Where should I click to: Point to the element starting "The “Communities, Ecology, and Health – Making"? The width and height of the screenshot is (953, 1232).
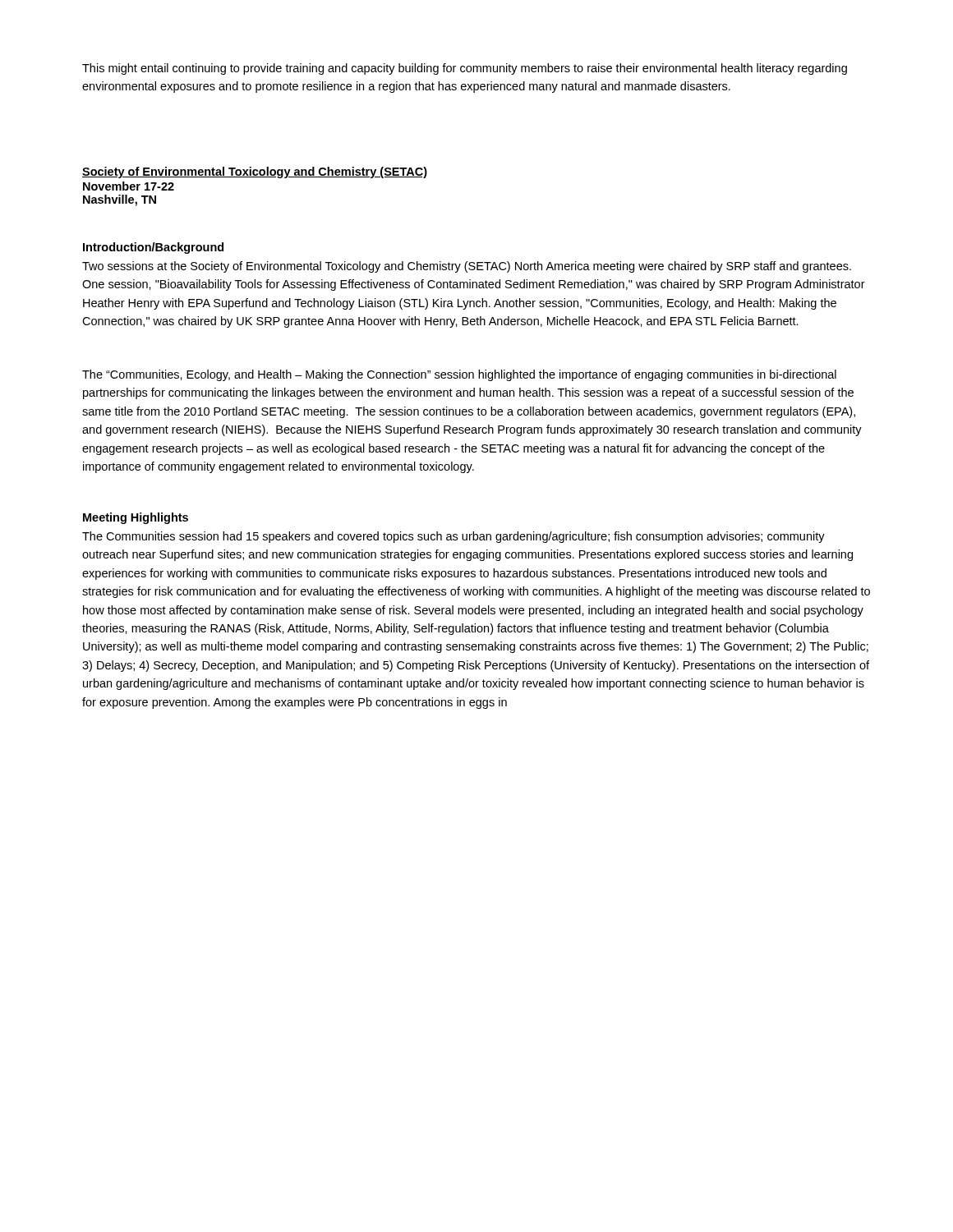[472, 420]
